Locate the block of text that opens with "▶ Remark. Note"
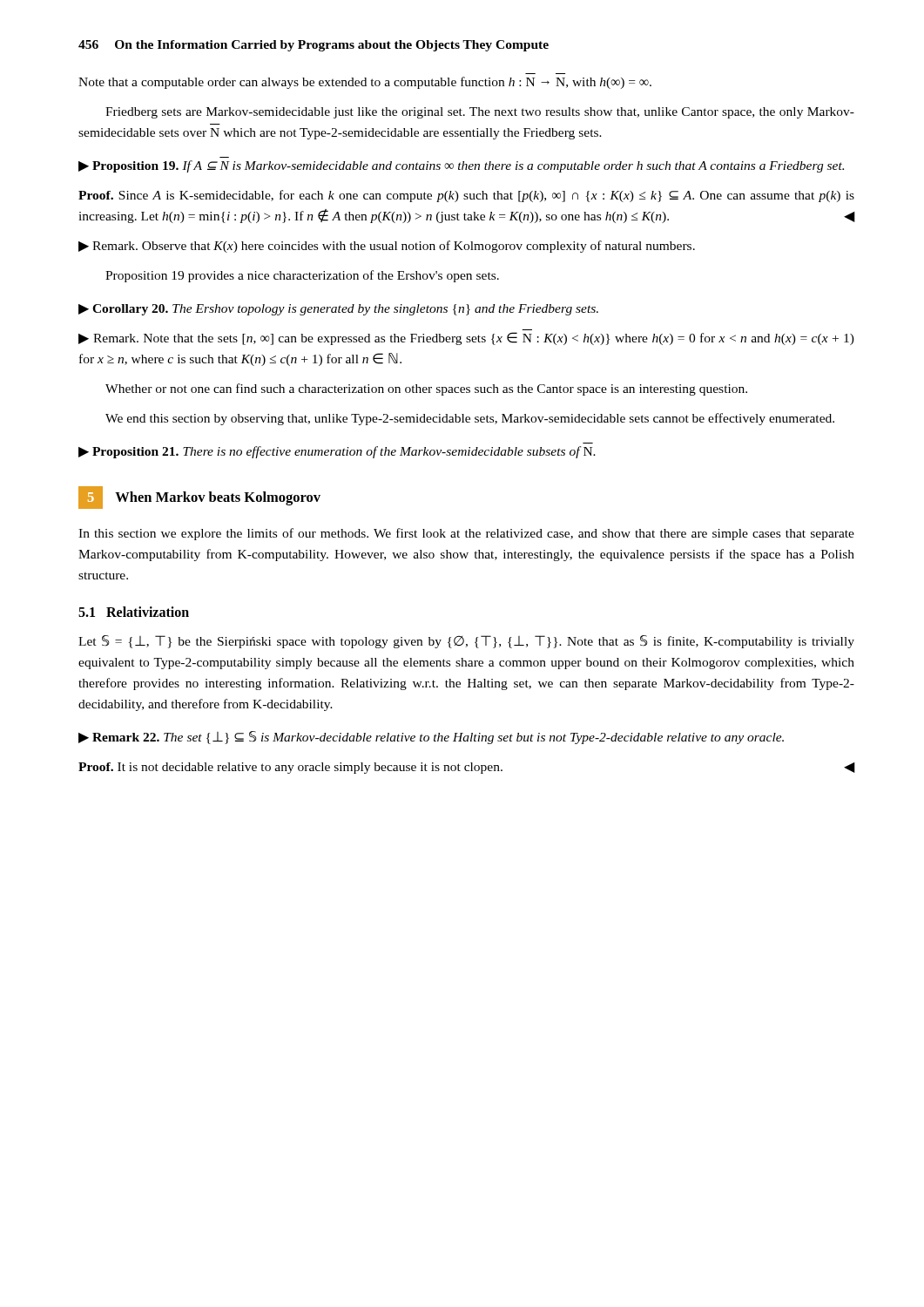 pos(466,349)
